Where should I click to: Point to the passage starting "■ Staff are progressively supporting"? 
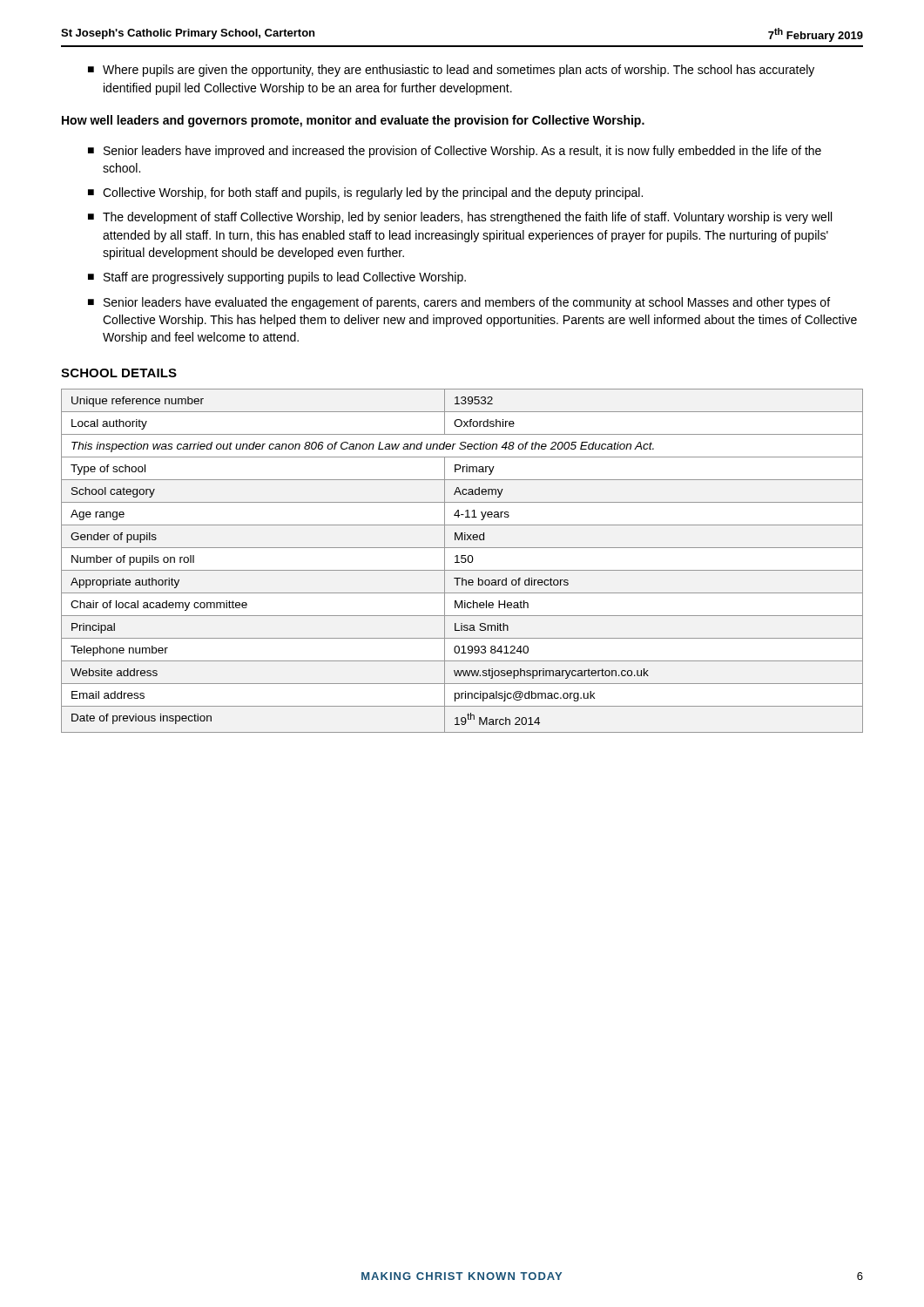(x=475, y=277)
